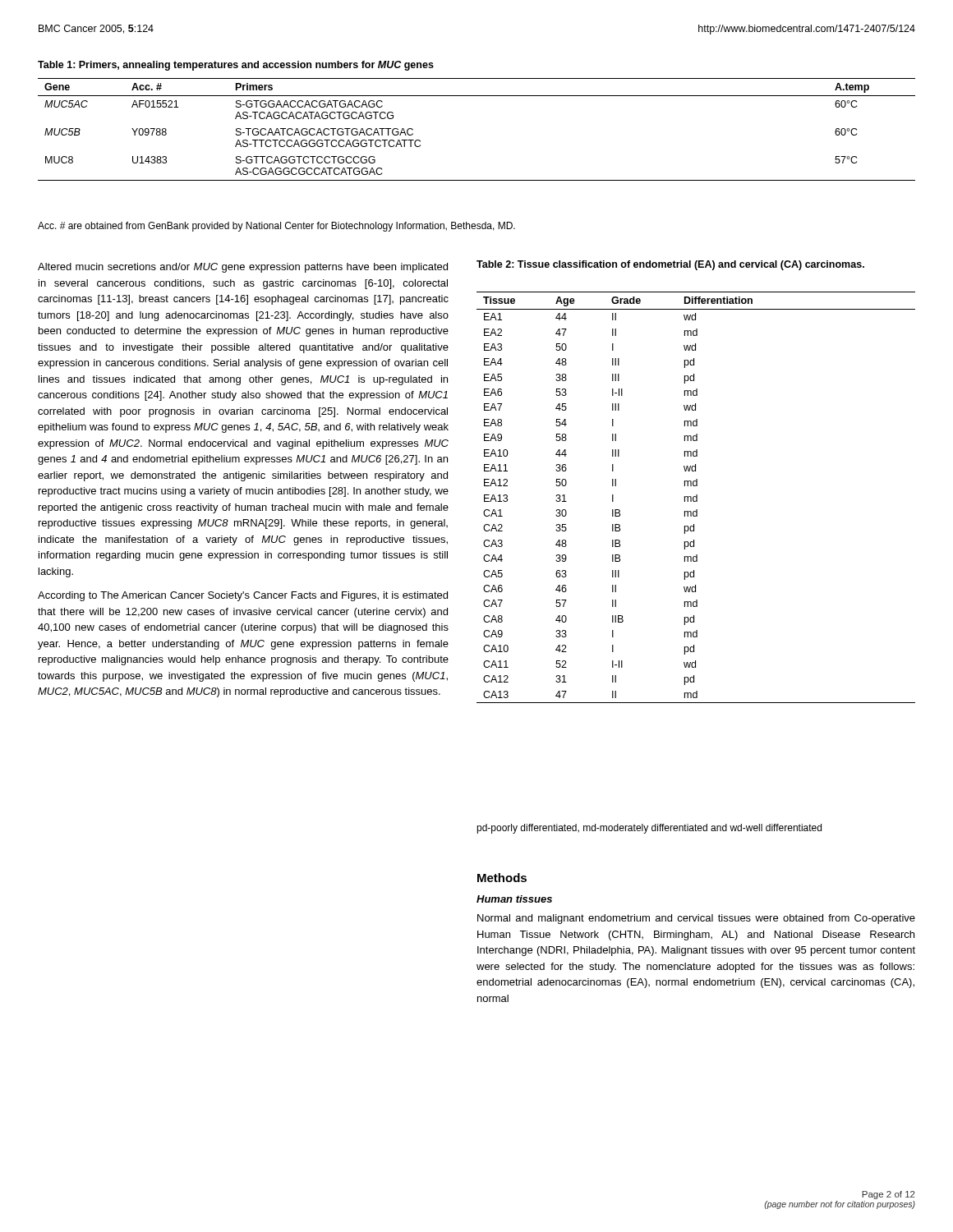This screenshot has height=1232, width=953.
Task: Find the text block that reads "Altered mucin secretions and/or"
Action: [243, 479]
